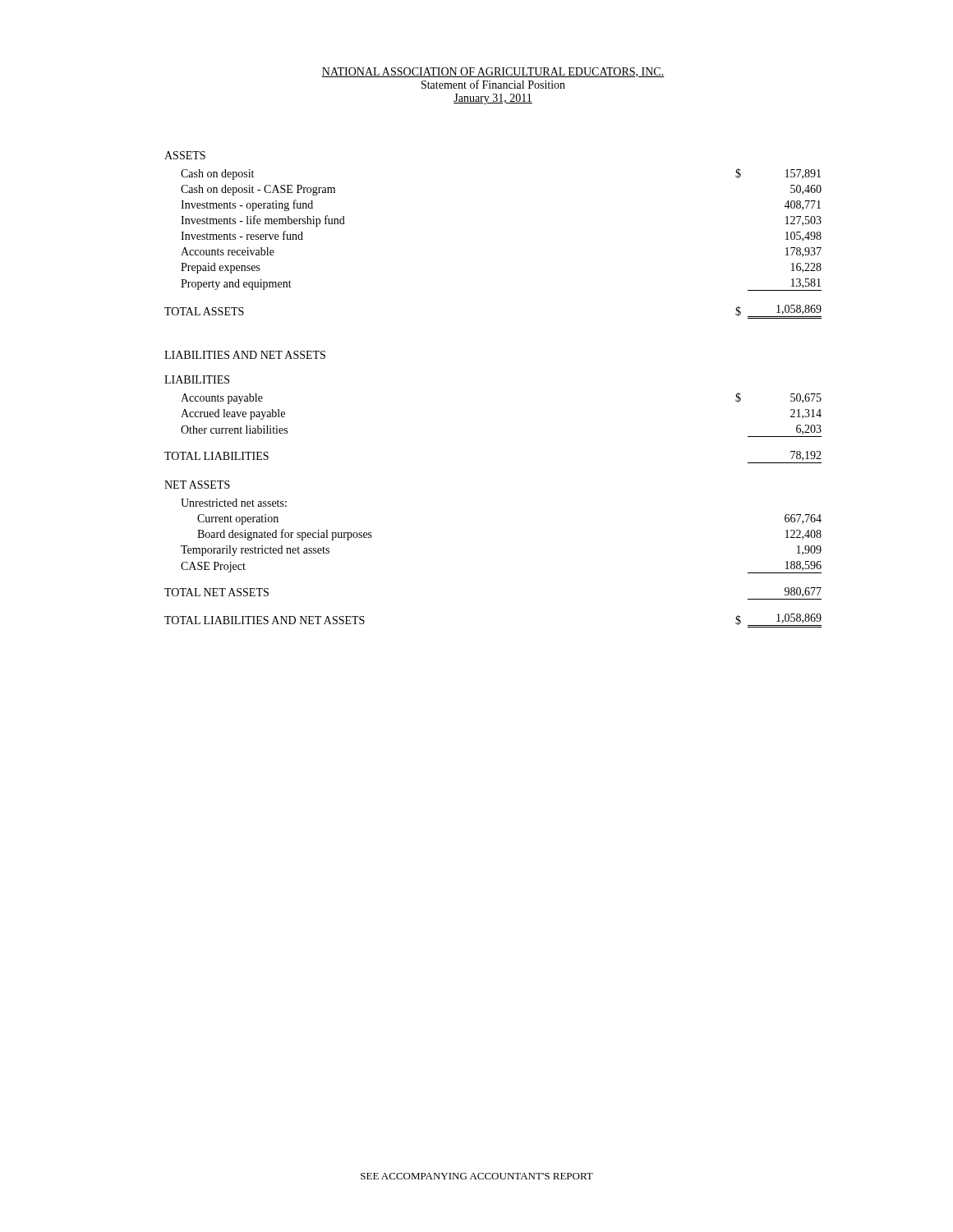Where does it say "TOTAL LIABILITIES AND NET ASSETS $1,058,869"?
The height and width of the screenshot is (1232, 953).
[266, 621]
